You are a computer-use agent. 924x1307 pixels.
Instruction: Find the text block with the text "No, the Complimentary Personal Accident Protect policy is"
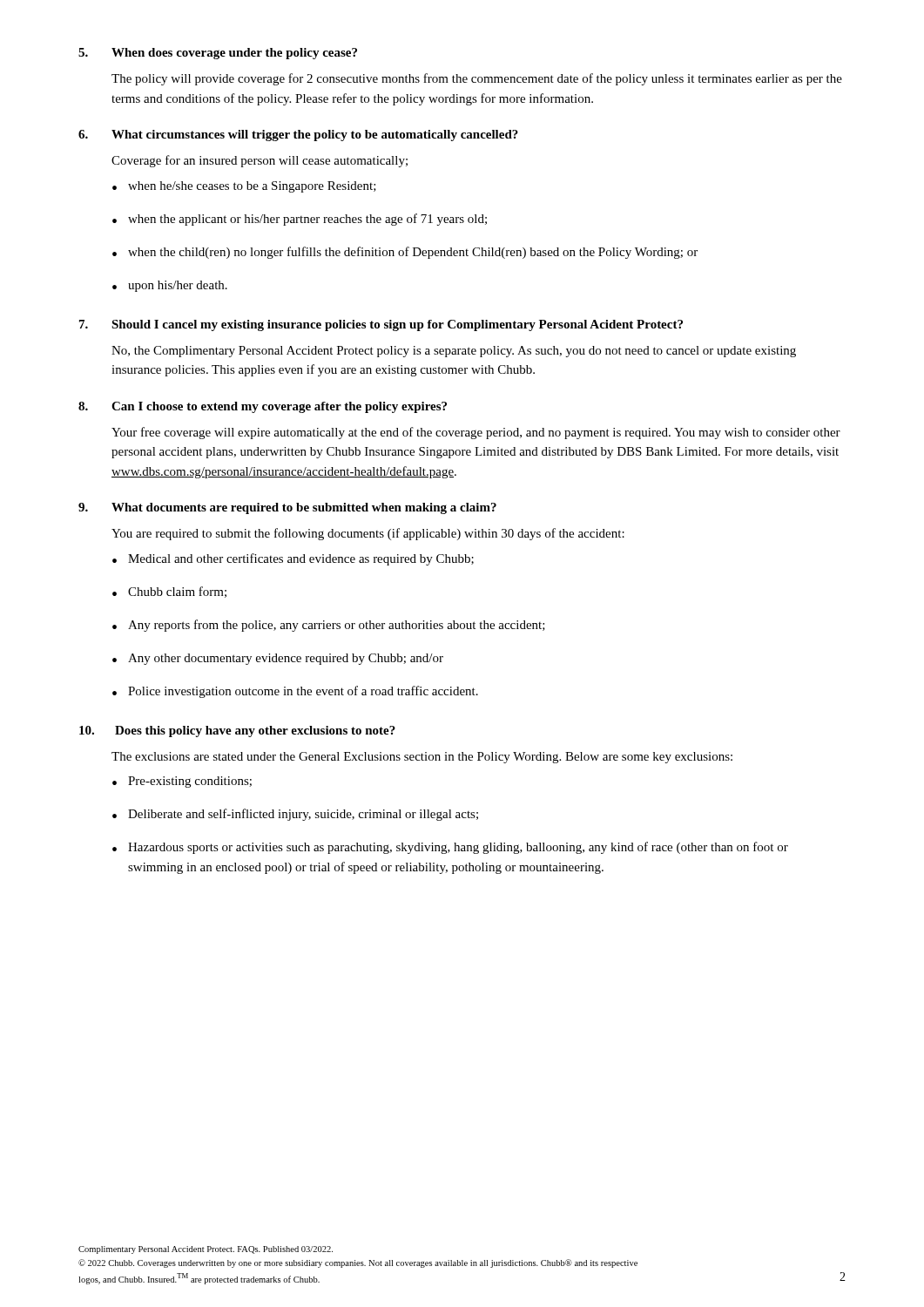pos(454,360)
